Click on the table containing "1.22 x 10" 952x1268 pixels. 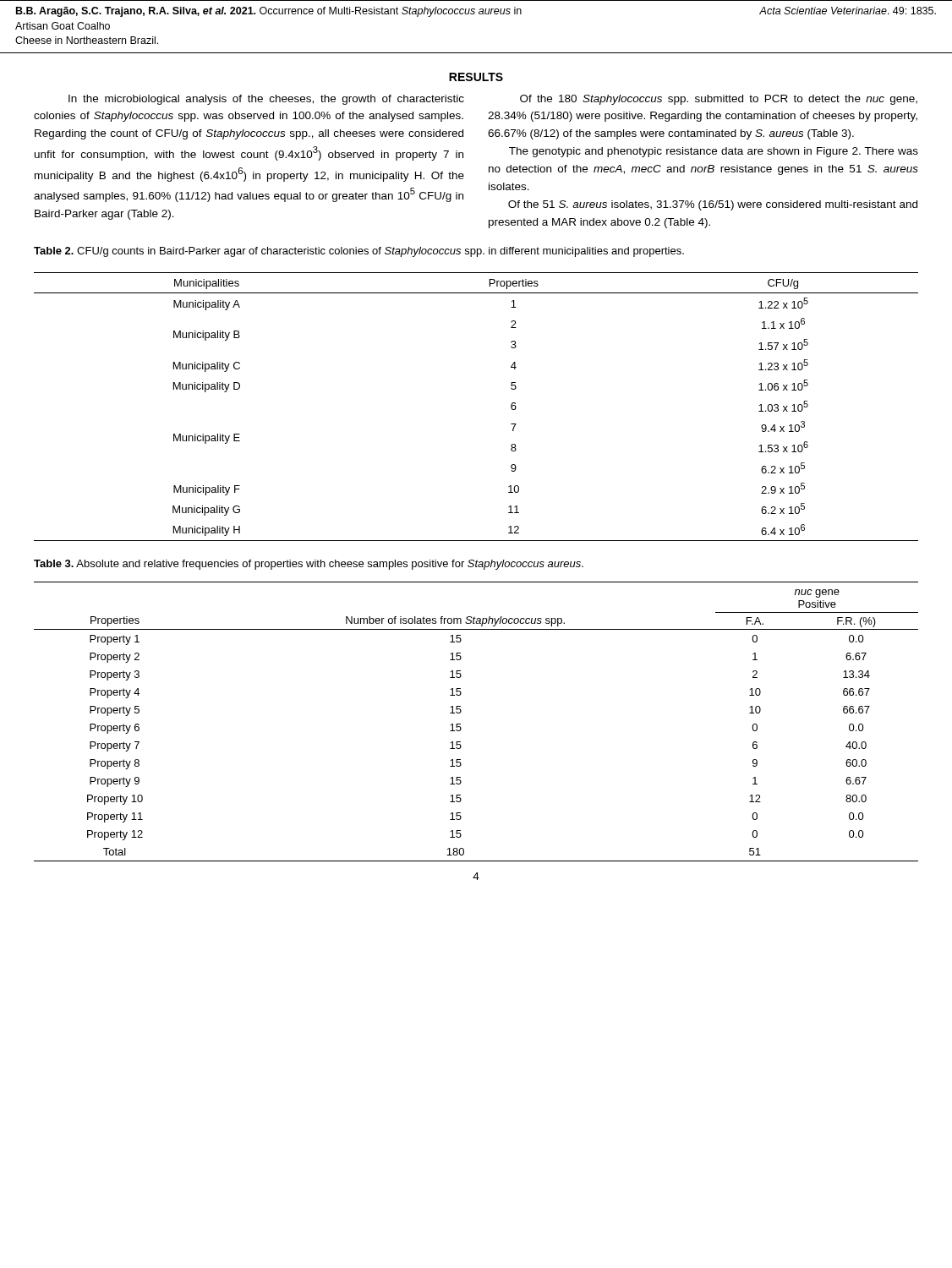tap(476, 407)
